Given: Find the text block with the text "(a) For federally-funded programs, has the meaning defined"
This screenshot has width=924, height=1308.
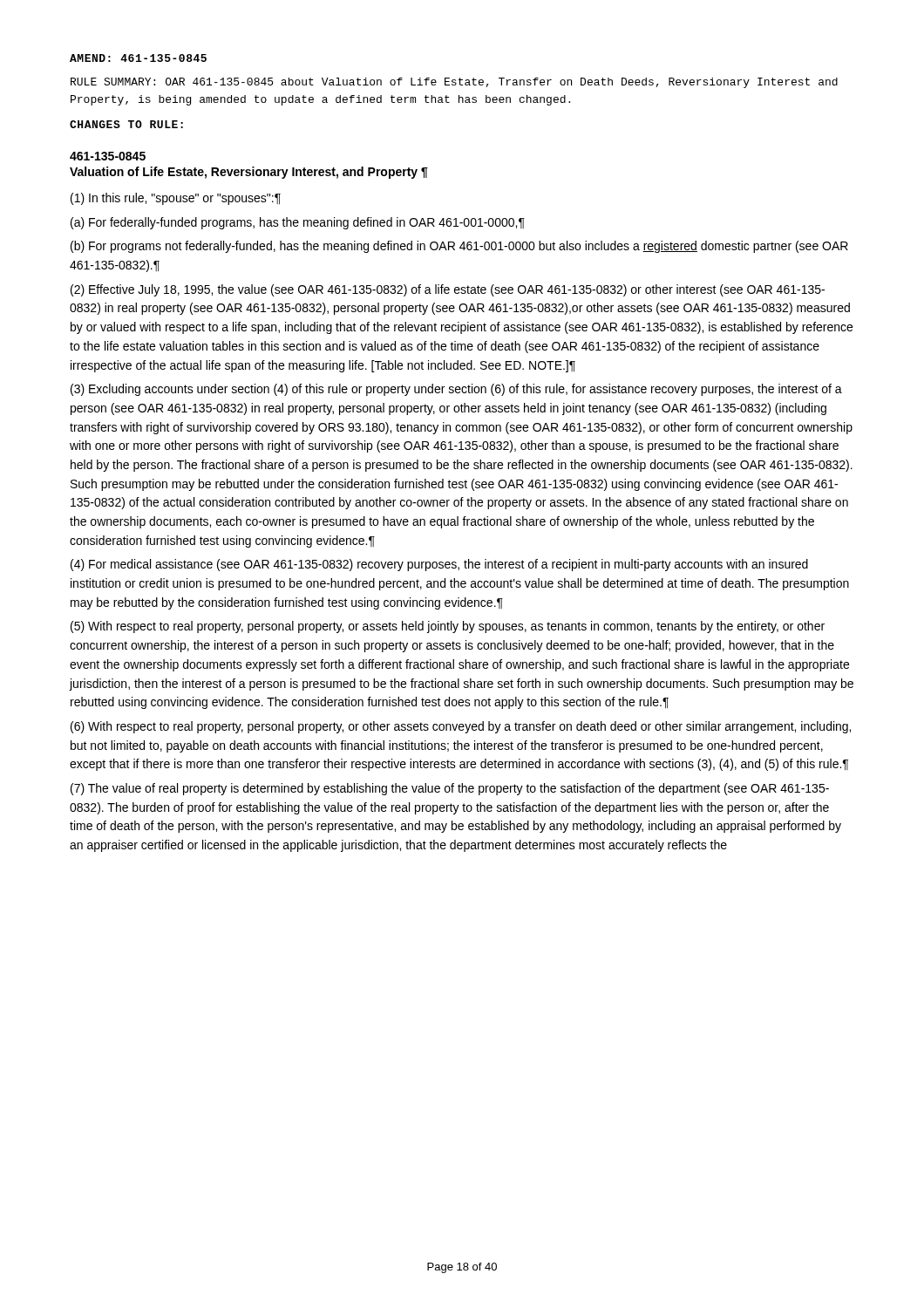Looking at the screenshot, I should 297,222.
